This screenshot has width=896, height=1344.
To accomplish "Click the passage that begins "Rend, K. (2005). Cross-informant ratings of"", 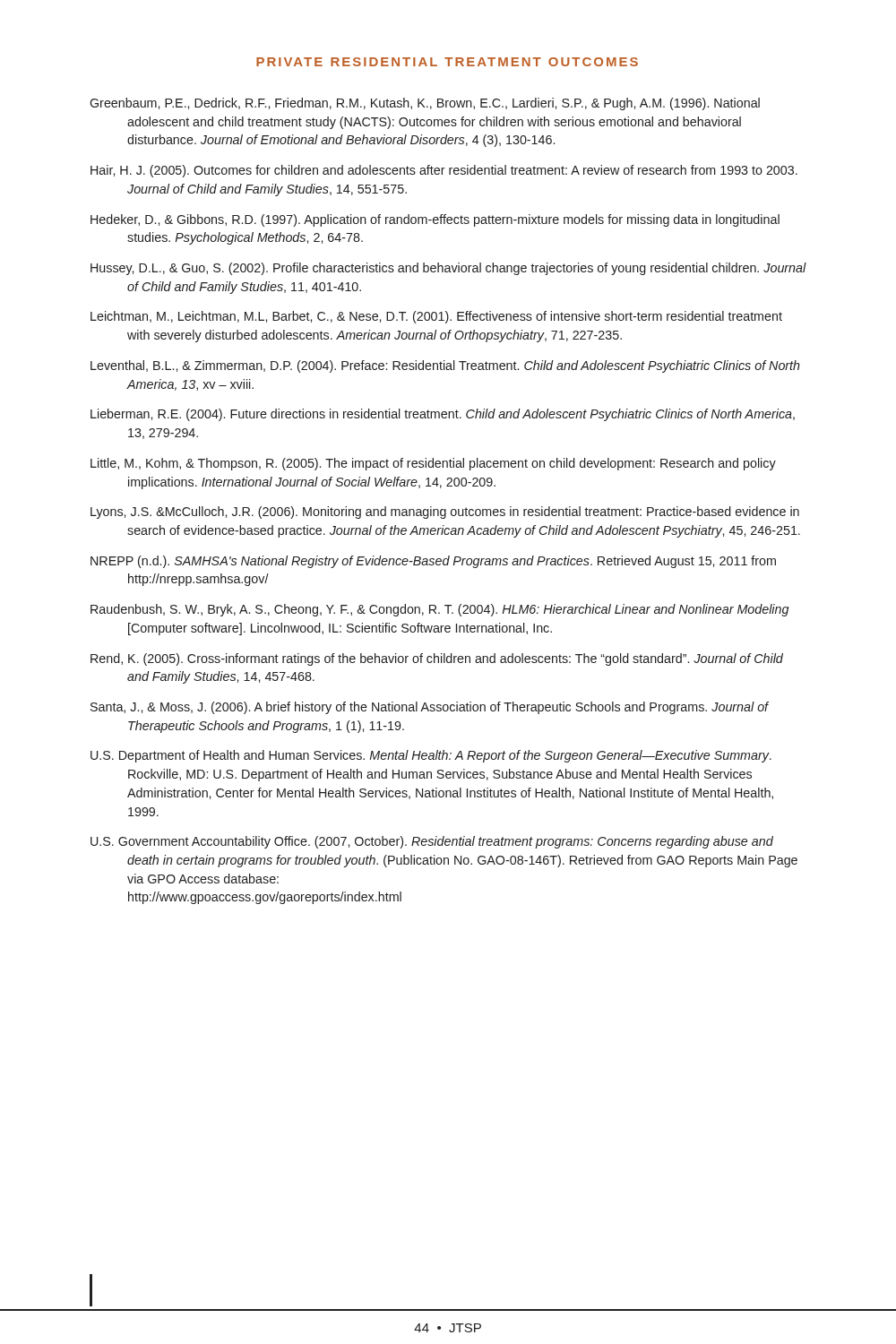I will 448,668.
